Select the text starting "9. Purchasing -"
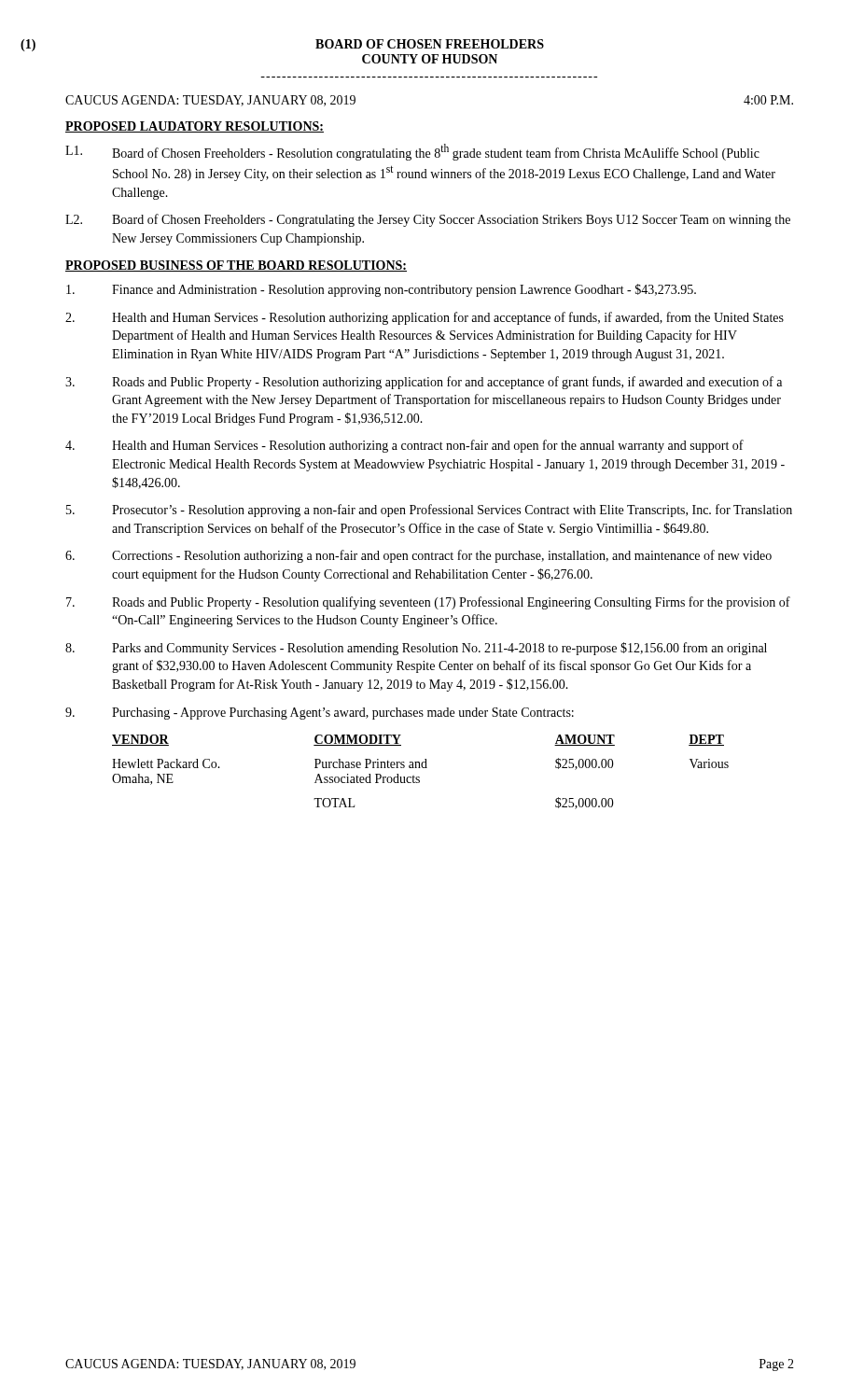 (x=430, y=712)
